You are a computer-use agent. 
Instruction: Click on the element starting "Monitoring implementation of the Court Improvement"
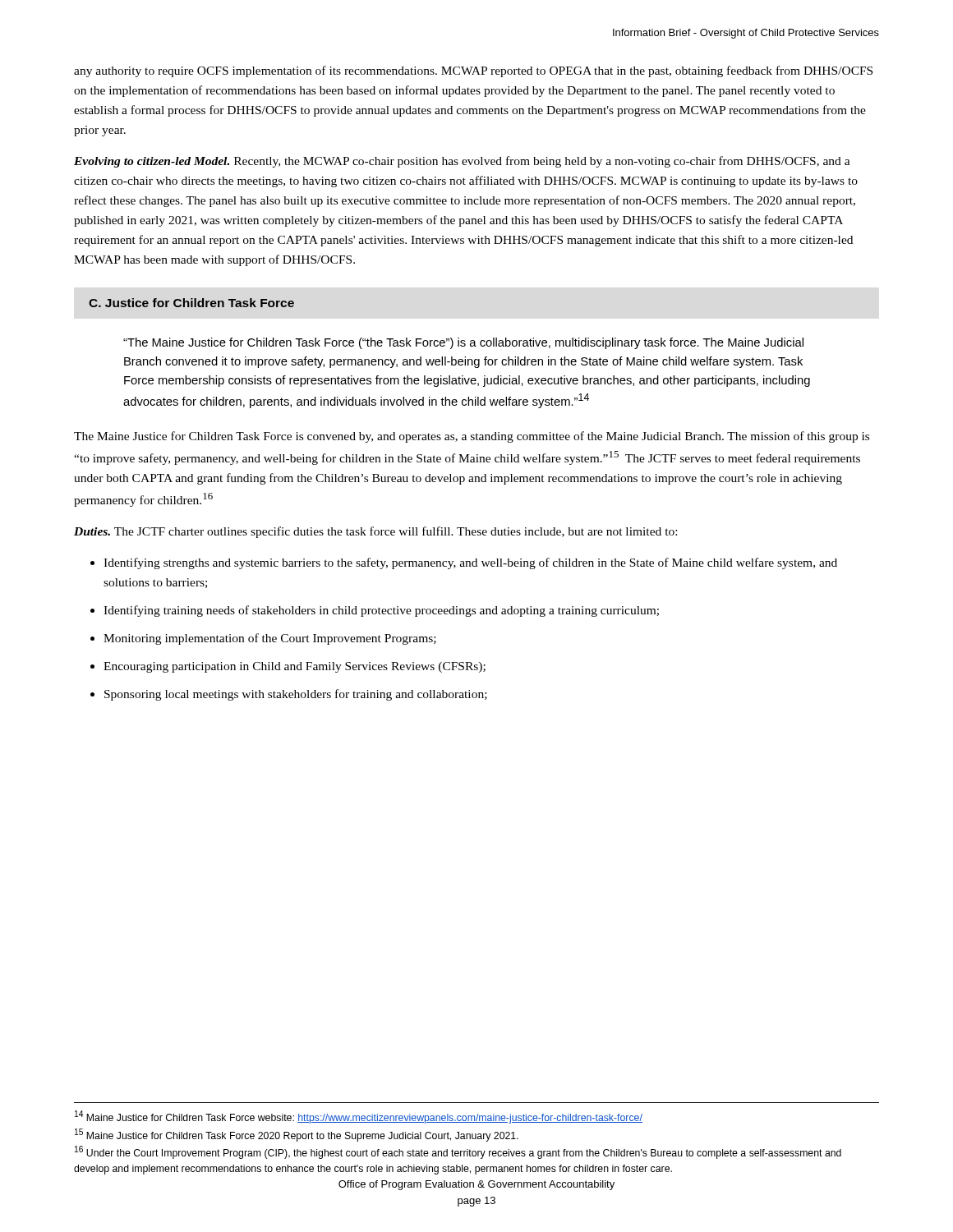(x=263, y=639)
